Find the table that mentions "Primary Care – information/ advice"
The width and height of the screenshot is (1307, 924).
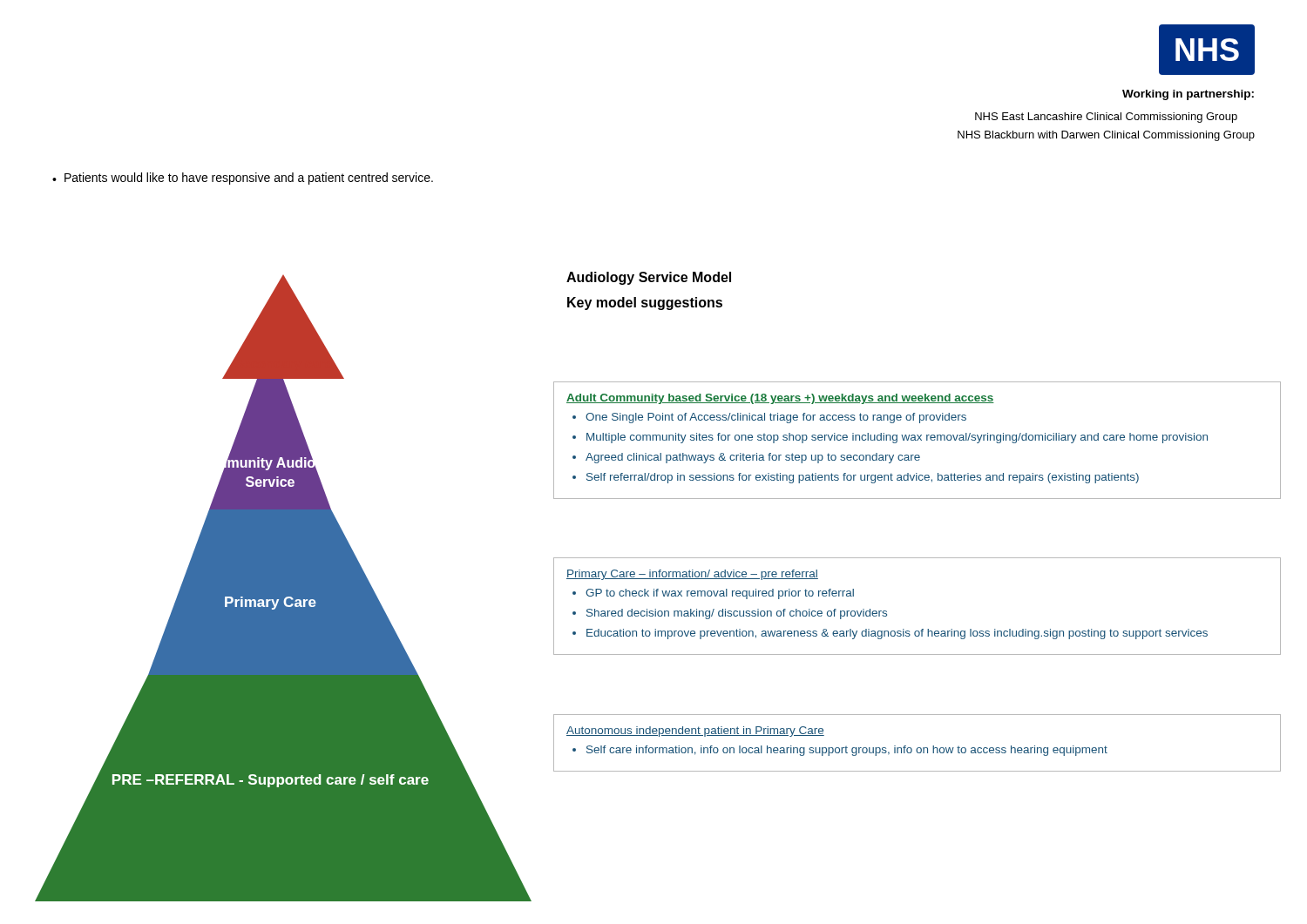click(x=917, y=606)
